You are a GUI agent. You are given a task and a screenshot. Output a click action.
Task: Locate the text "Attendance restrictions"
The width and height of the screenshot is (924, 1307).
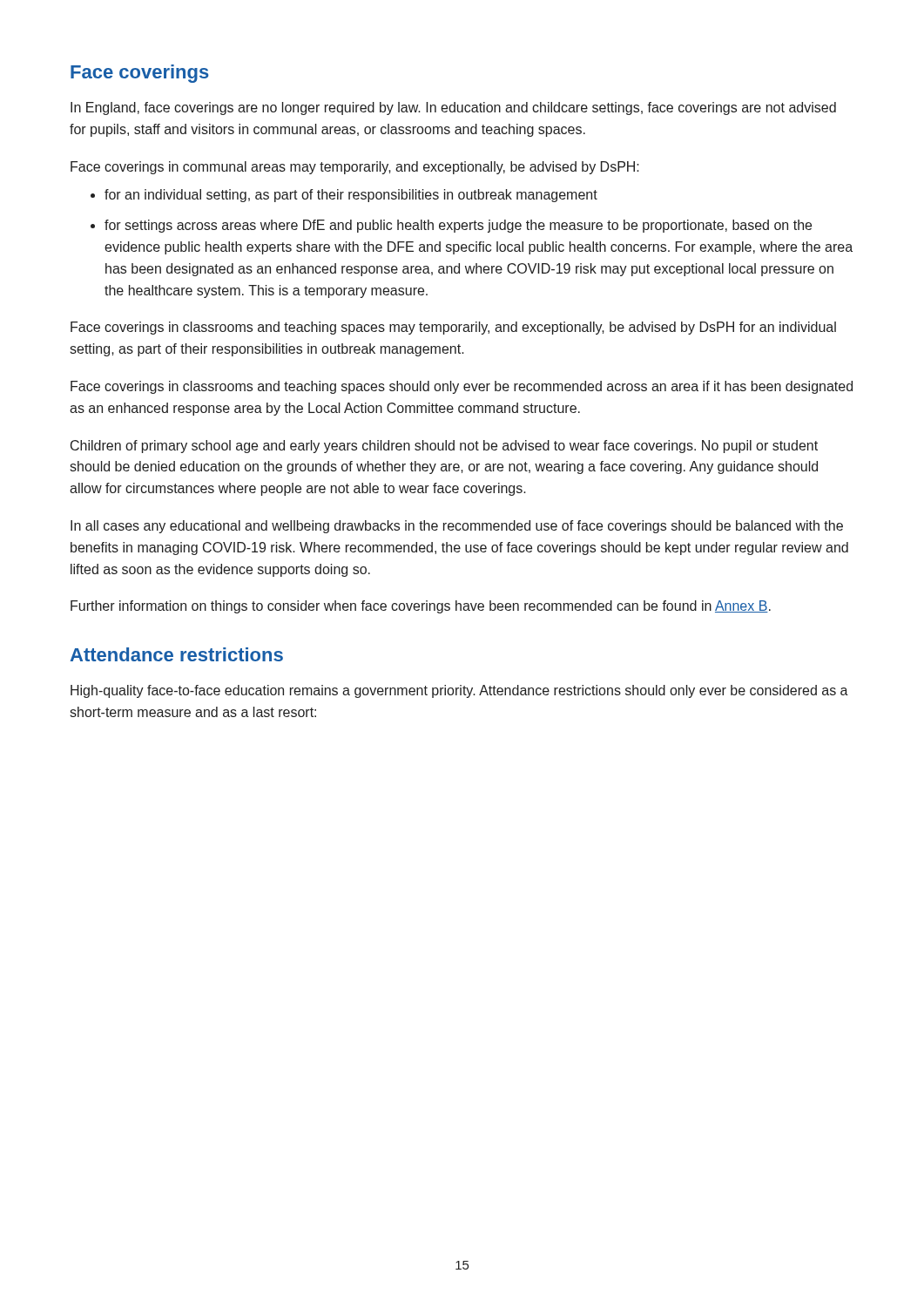177,655
